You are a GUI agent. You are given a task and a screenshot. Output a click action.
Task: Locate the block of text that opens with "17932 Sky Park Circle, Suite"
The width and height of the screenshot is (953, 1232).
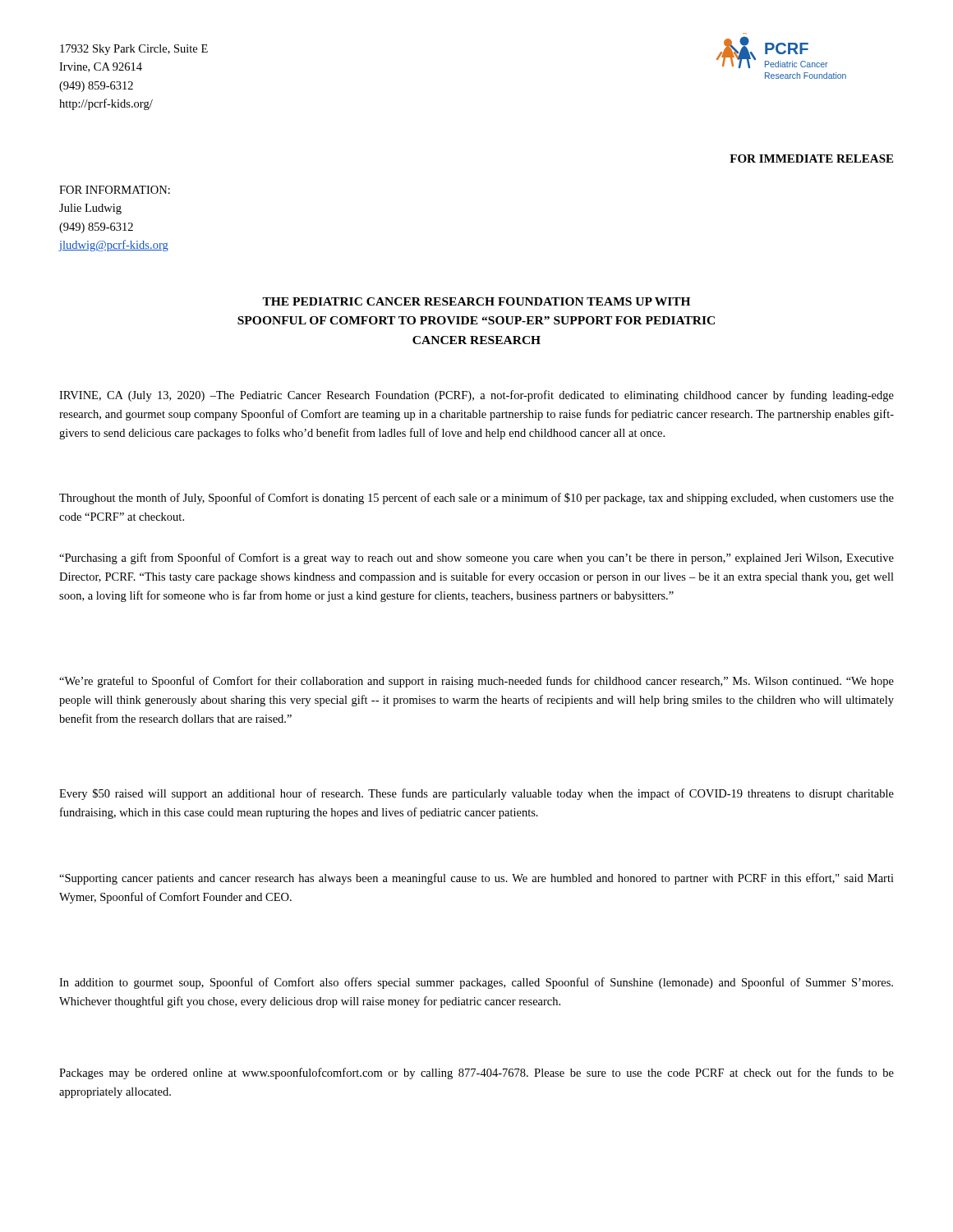[x=134, y=76]
